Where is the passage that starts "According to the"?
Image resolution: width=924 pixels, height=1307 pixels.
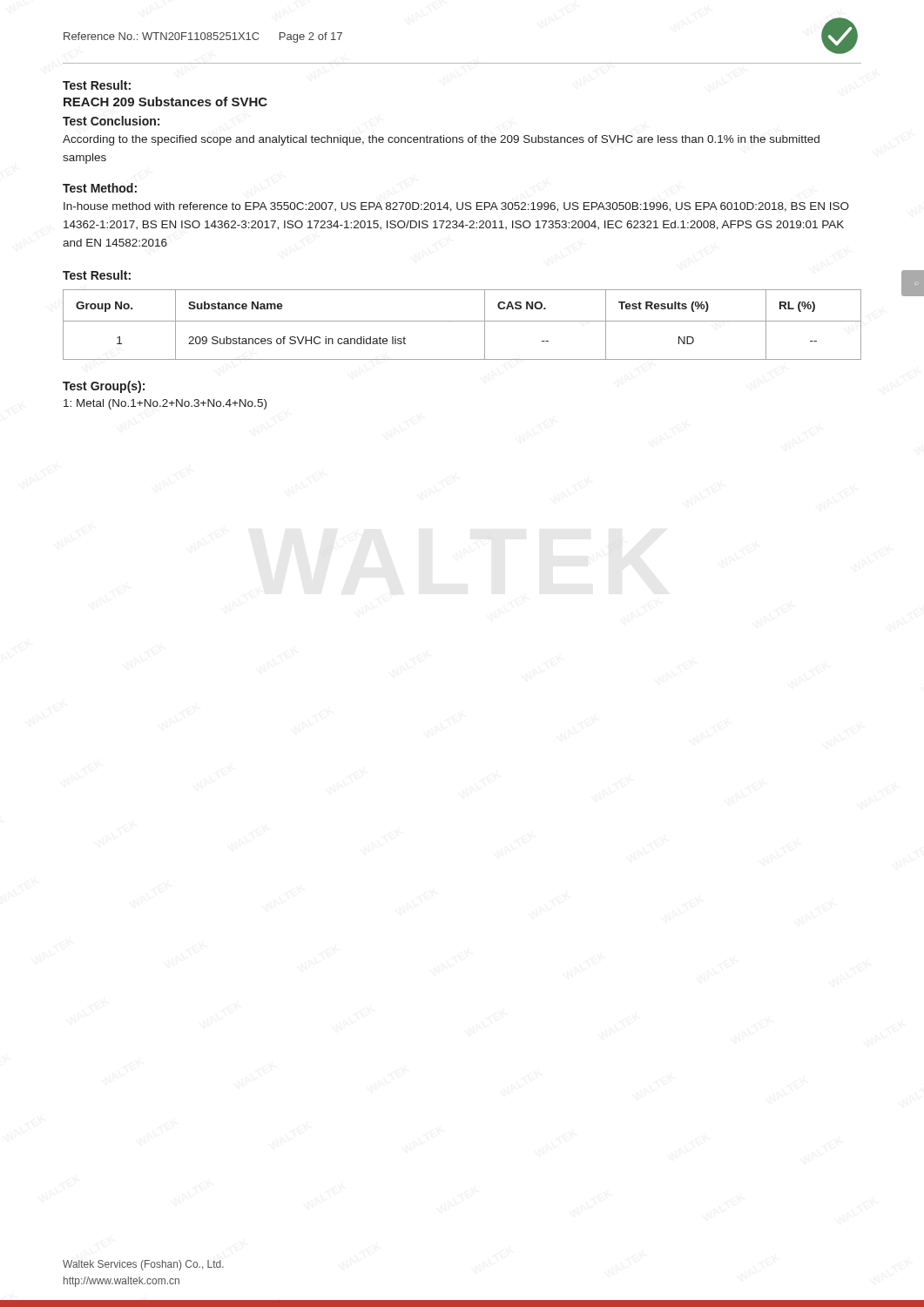[441, 148]
